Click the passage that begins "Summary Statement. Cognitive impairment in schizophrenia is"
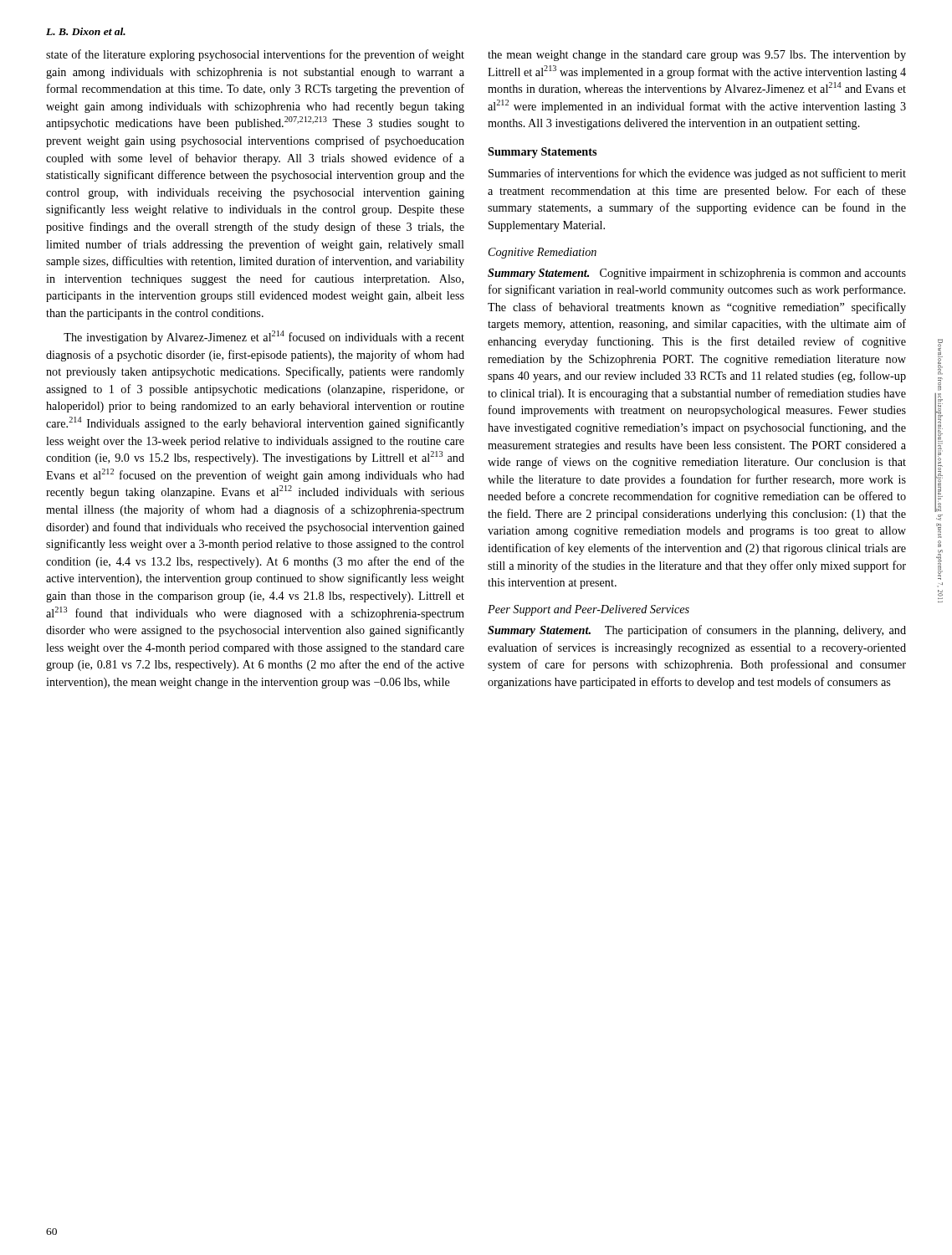 [697, 428]
